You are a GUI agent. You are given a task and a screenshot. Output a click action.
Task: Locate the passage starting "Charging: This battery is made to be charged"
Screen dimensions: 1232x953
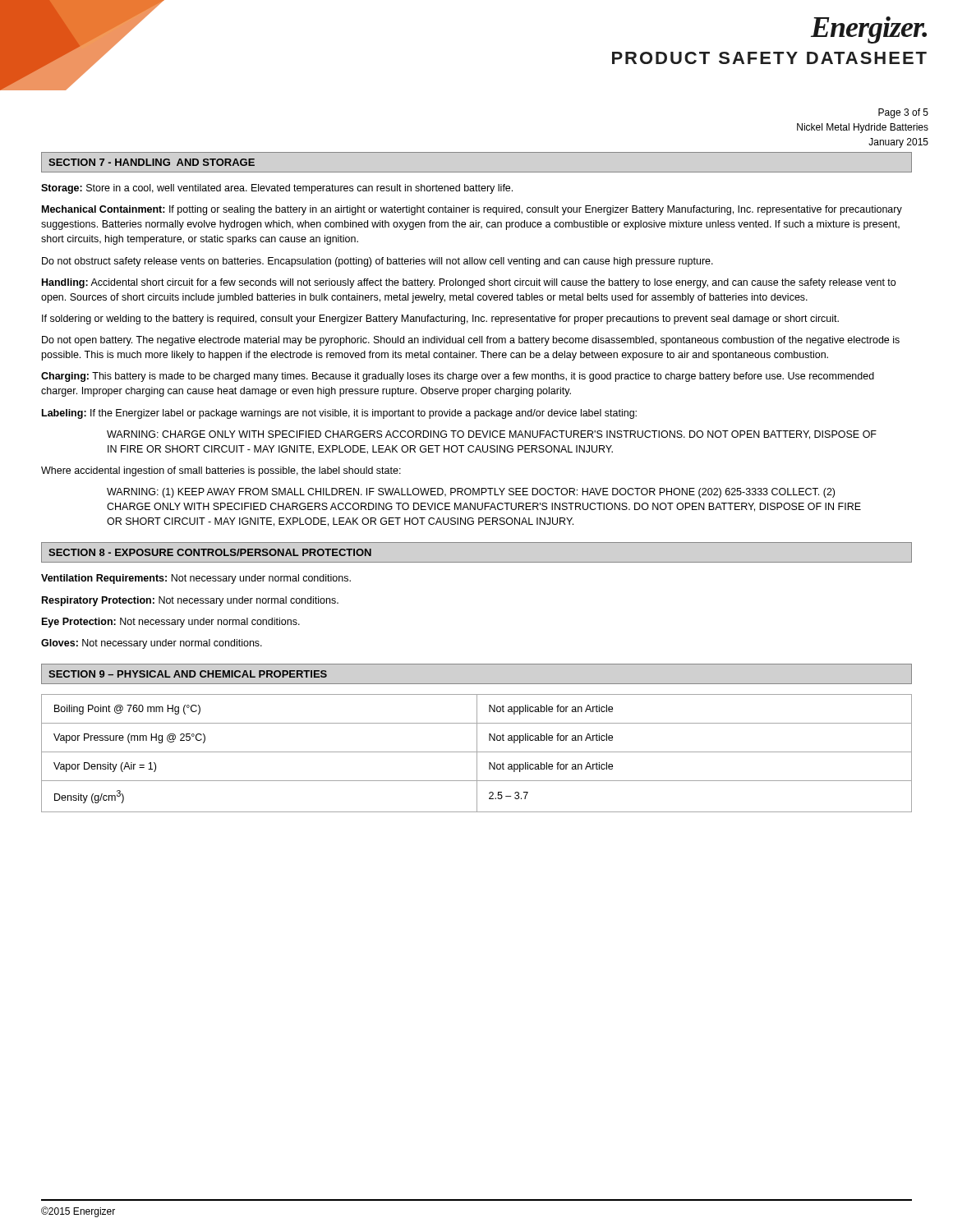pyautogui.click(x=458, y=384)
